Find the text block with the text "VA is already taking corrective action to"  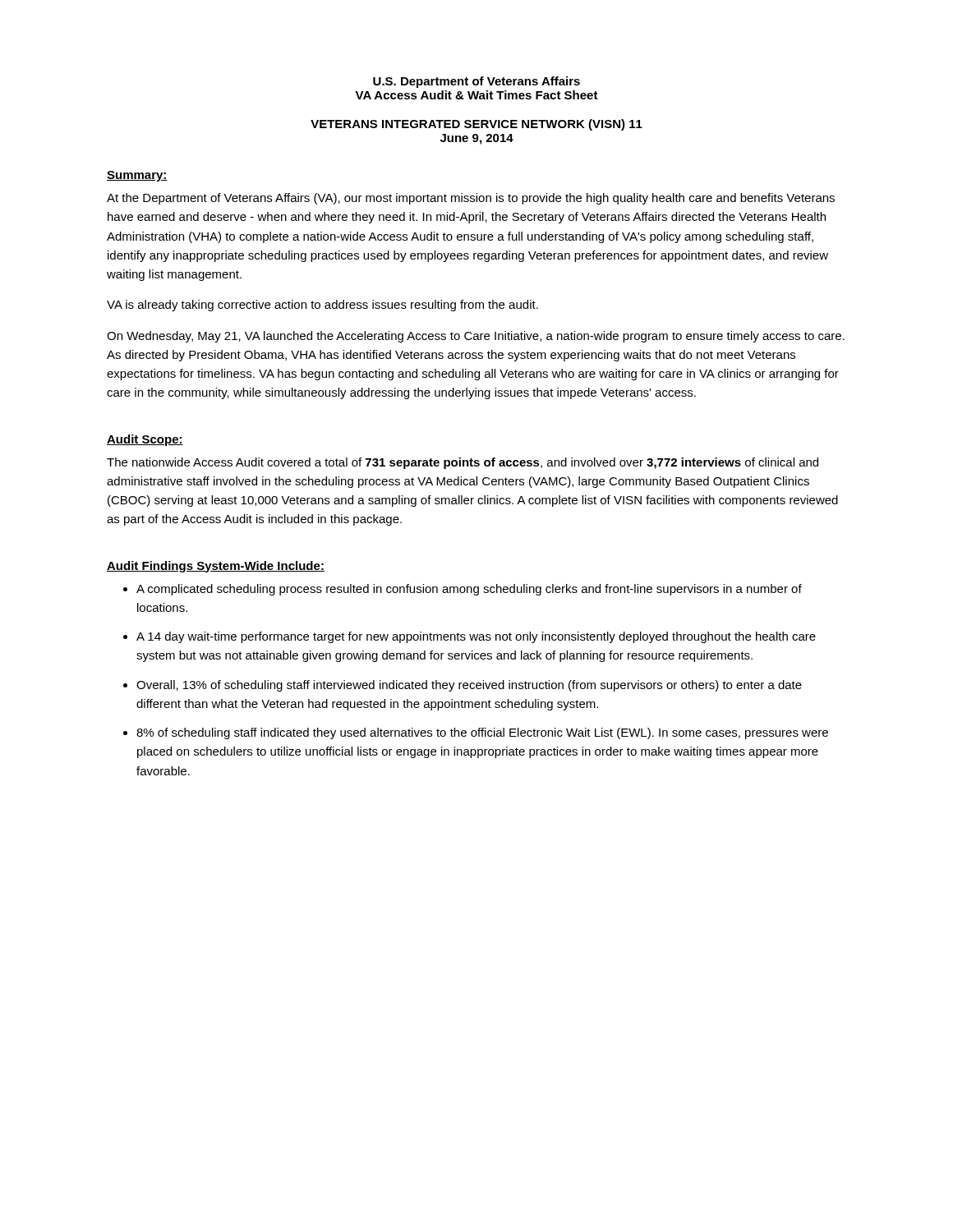click(x=476, y=305)
